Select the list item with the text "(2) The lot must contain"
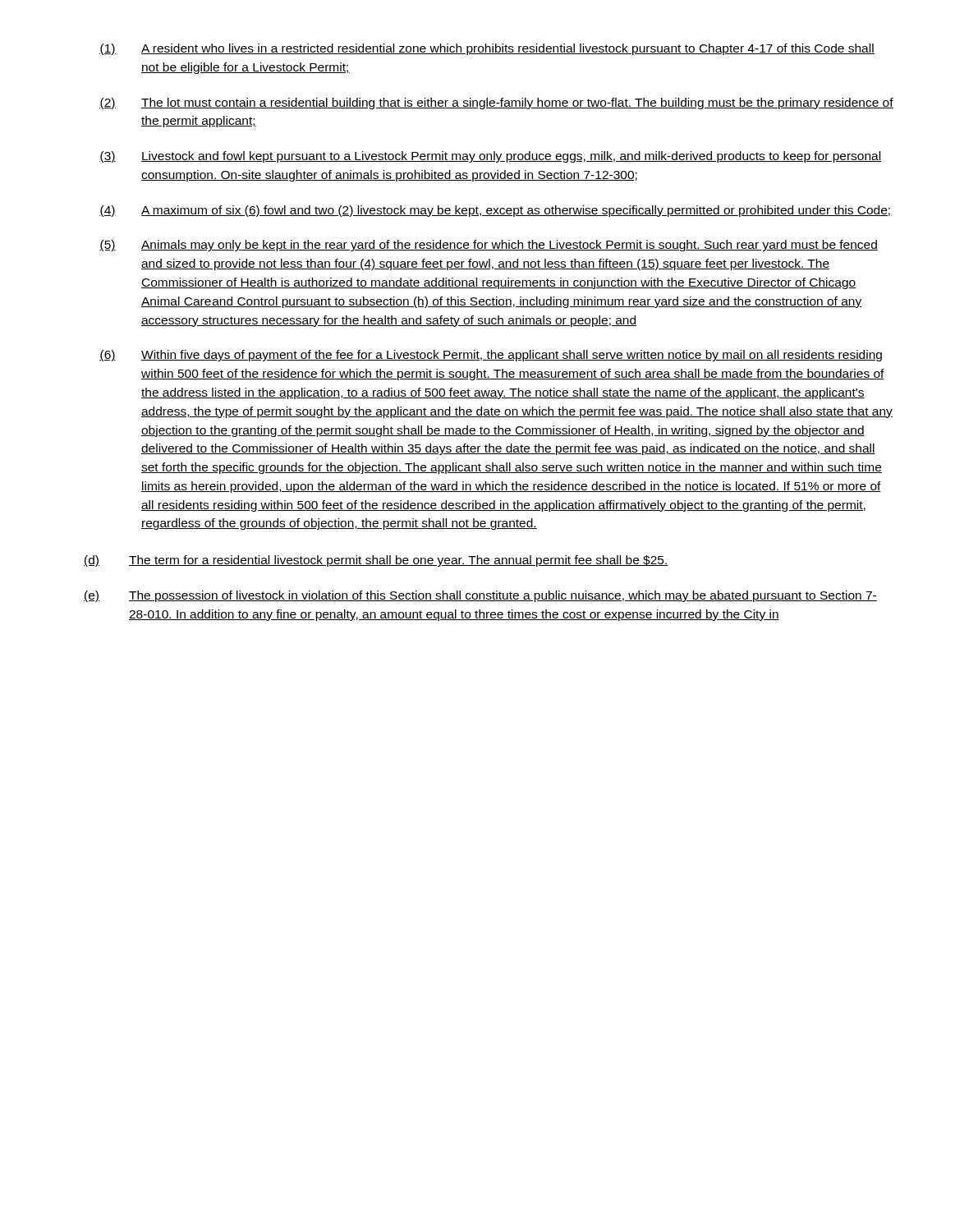 [x=484, y=112]
